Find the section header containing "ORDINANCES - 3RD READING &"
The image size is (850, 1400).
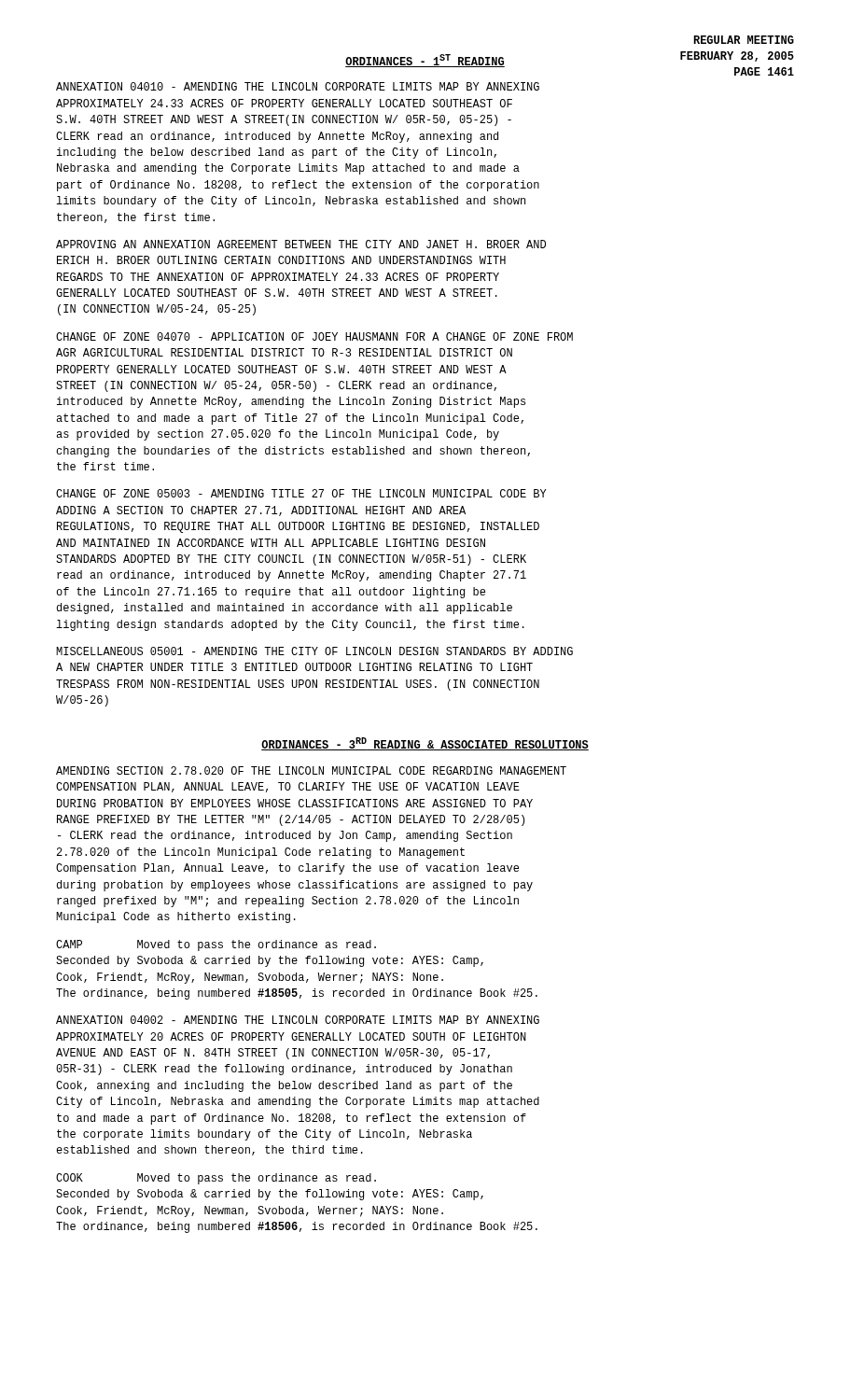tap(425, 745)
